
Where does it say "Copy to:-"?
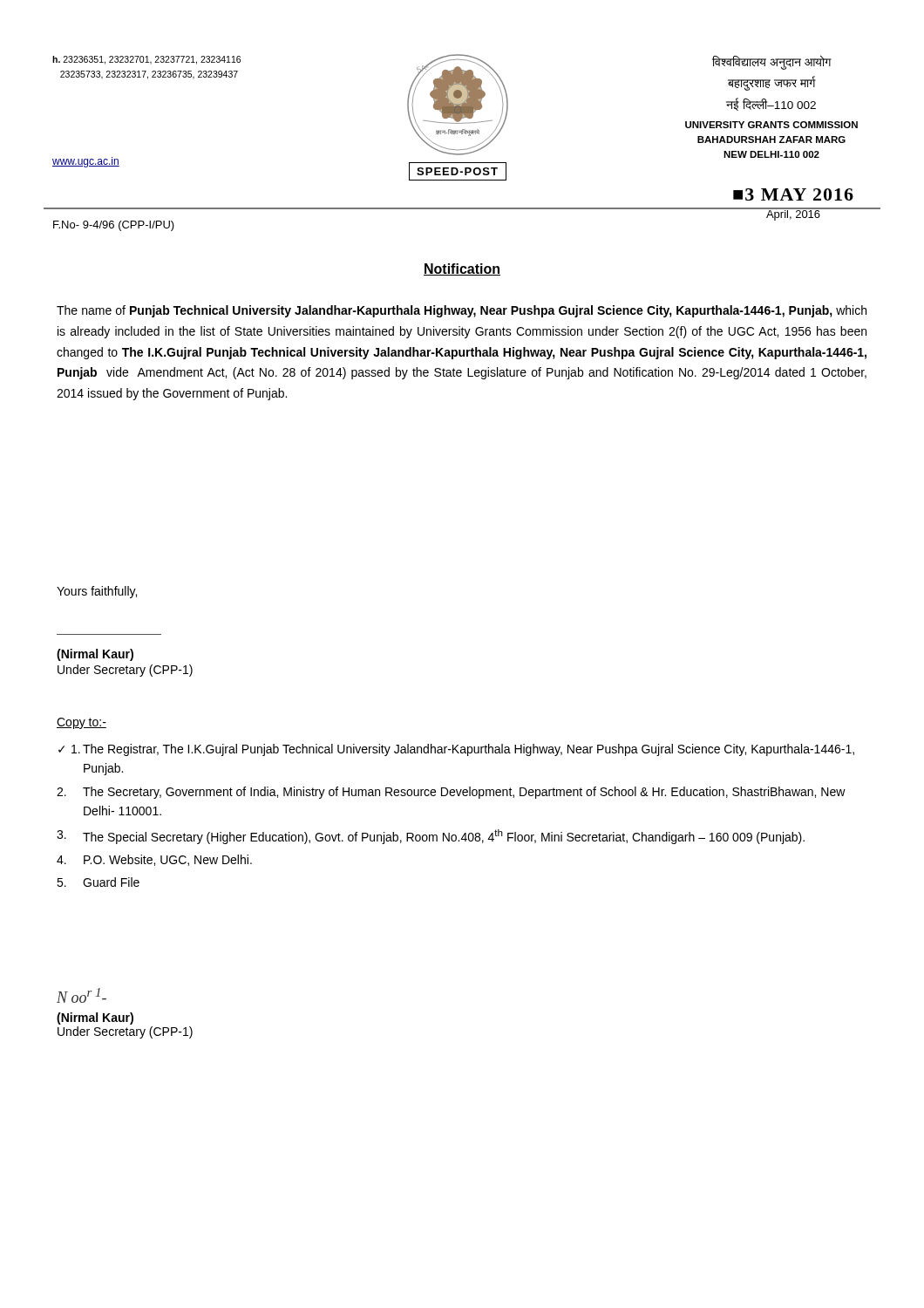81,722
